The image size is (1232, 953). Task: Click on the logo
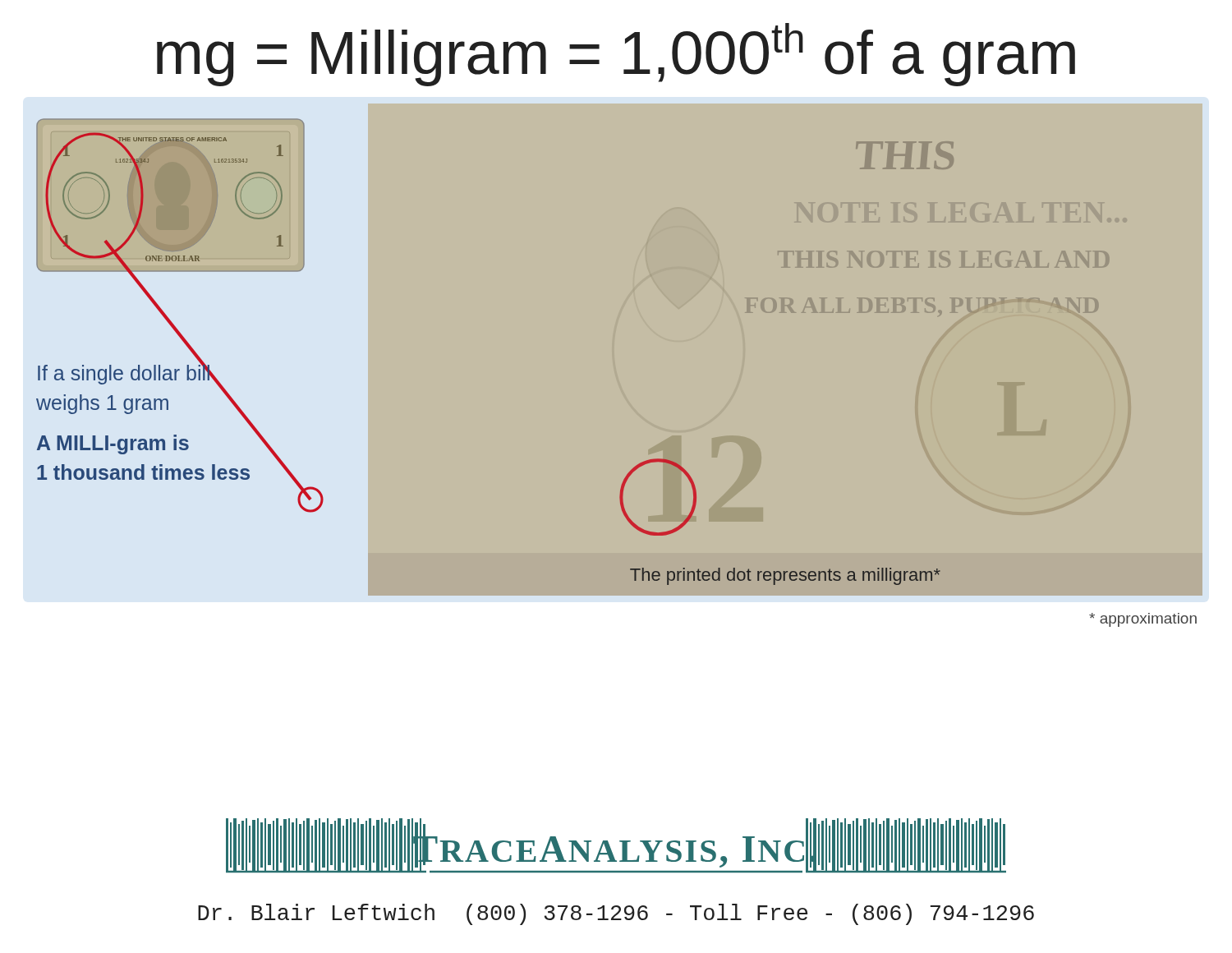616,845
